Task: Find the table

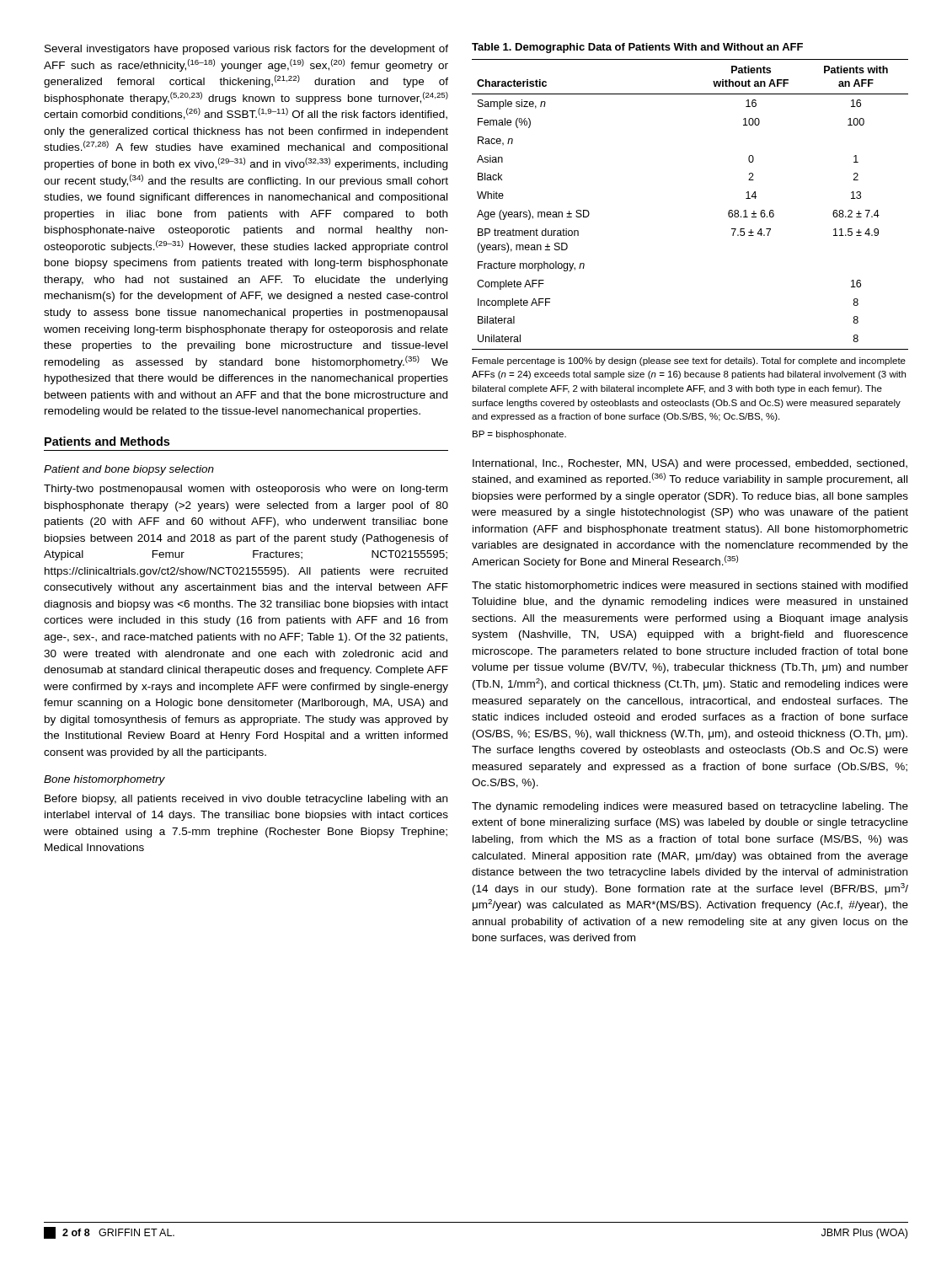Action: [x=690, y=250]
